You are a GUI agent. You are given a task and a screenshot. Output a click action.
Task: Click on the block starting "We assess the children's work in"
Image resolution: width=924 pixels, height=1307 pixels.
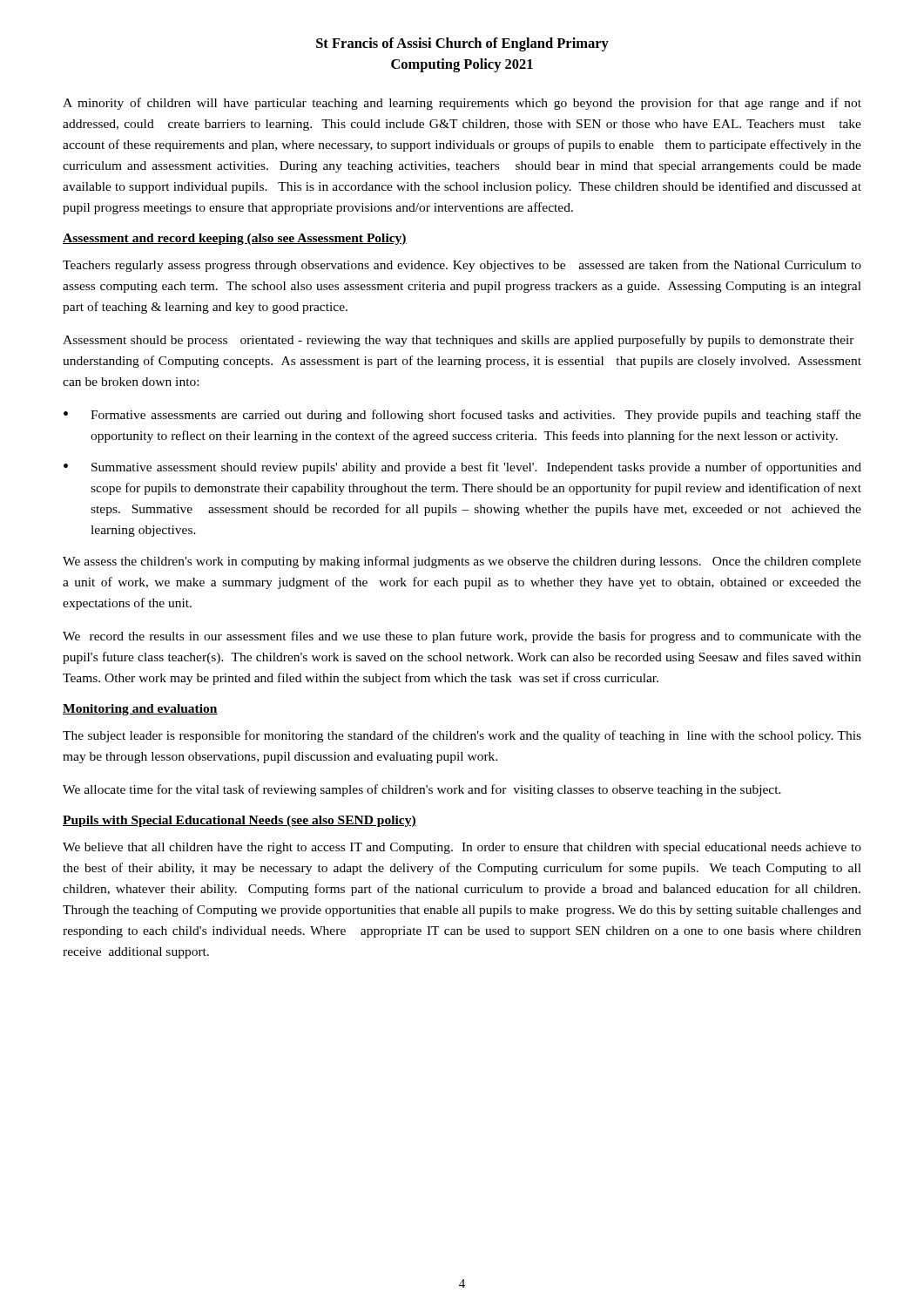tap(462, 582)
